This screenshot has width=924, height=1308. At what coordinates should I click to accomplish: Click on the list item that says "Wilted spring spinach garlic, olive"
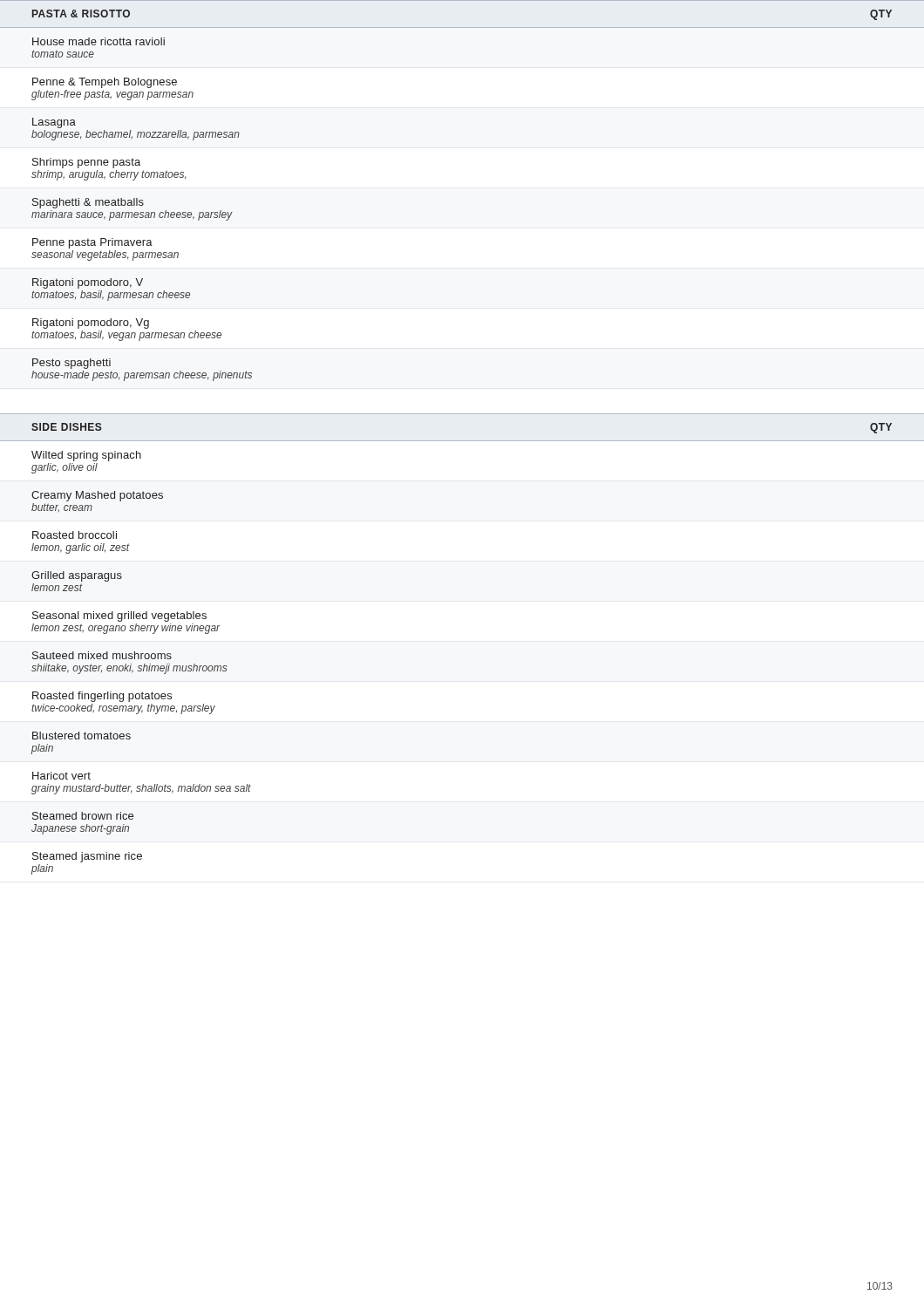click(x=86, y=456)
